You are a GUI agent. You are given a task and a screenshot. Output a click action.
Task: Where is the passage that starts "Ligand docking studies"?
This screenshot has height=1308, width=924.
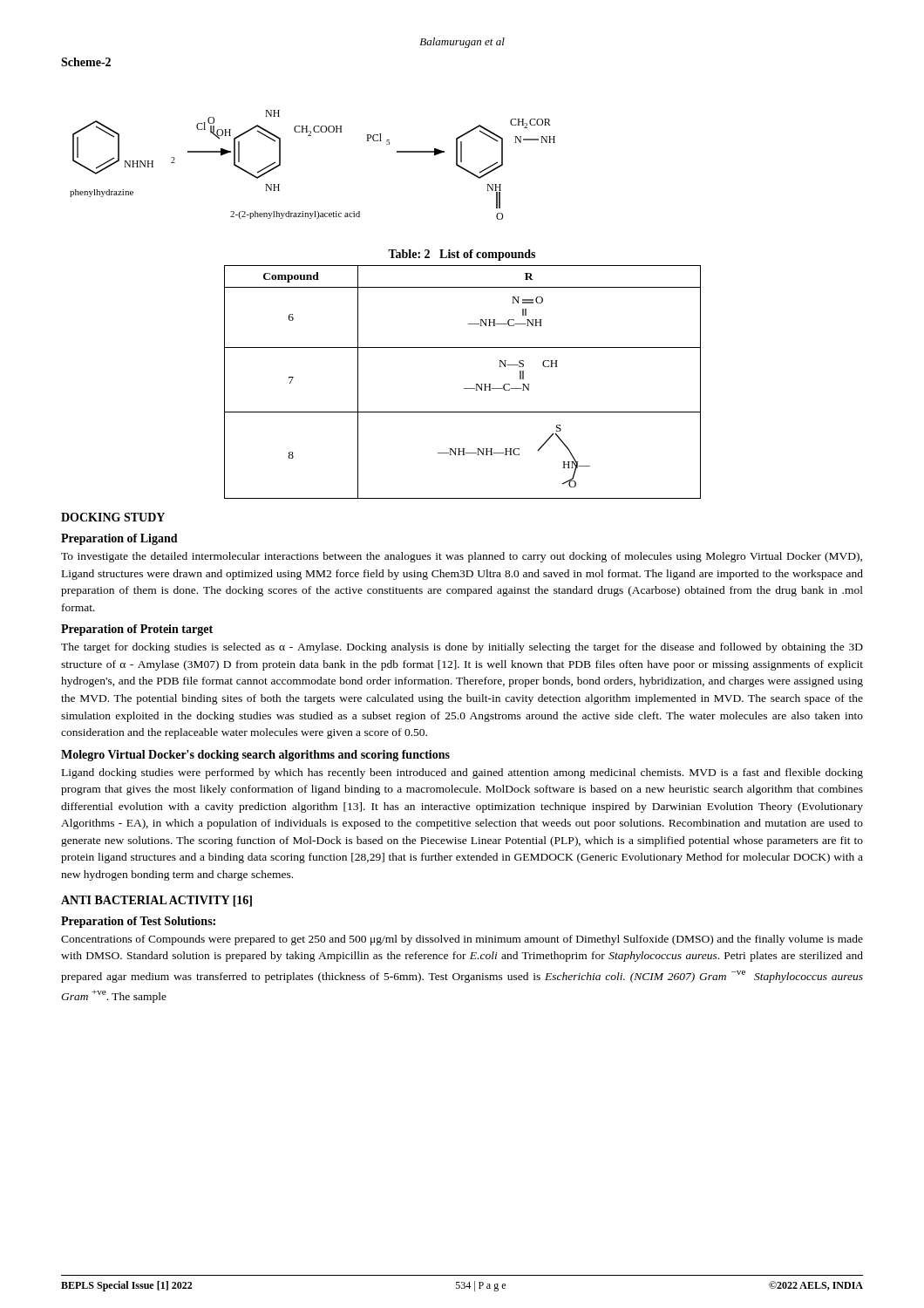coord(462,823)
